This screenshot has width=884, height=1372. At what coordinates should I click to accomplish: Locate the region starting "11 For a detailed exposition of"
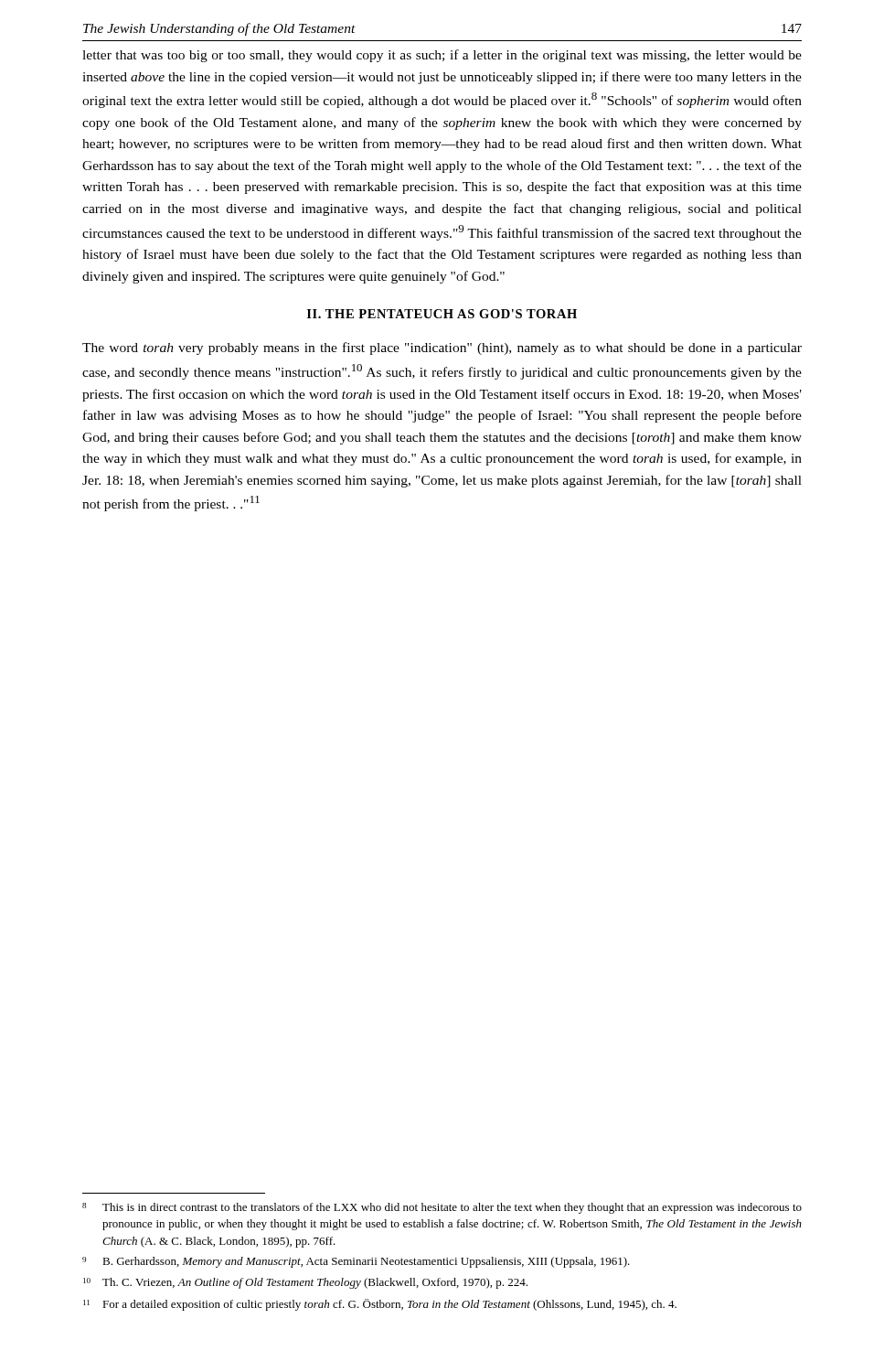pos(380,1305)
